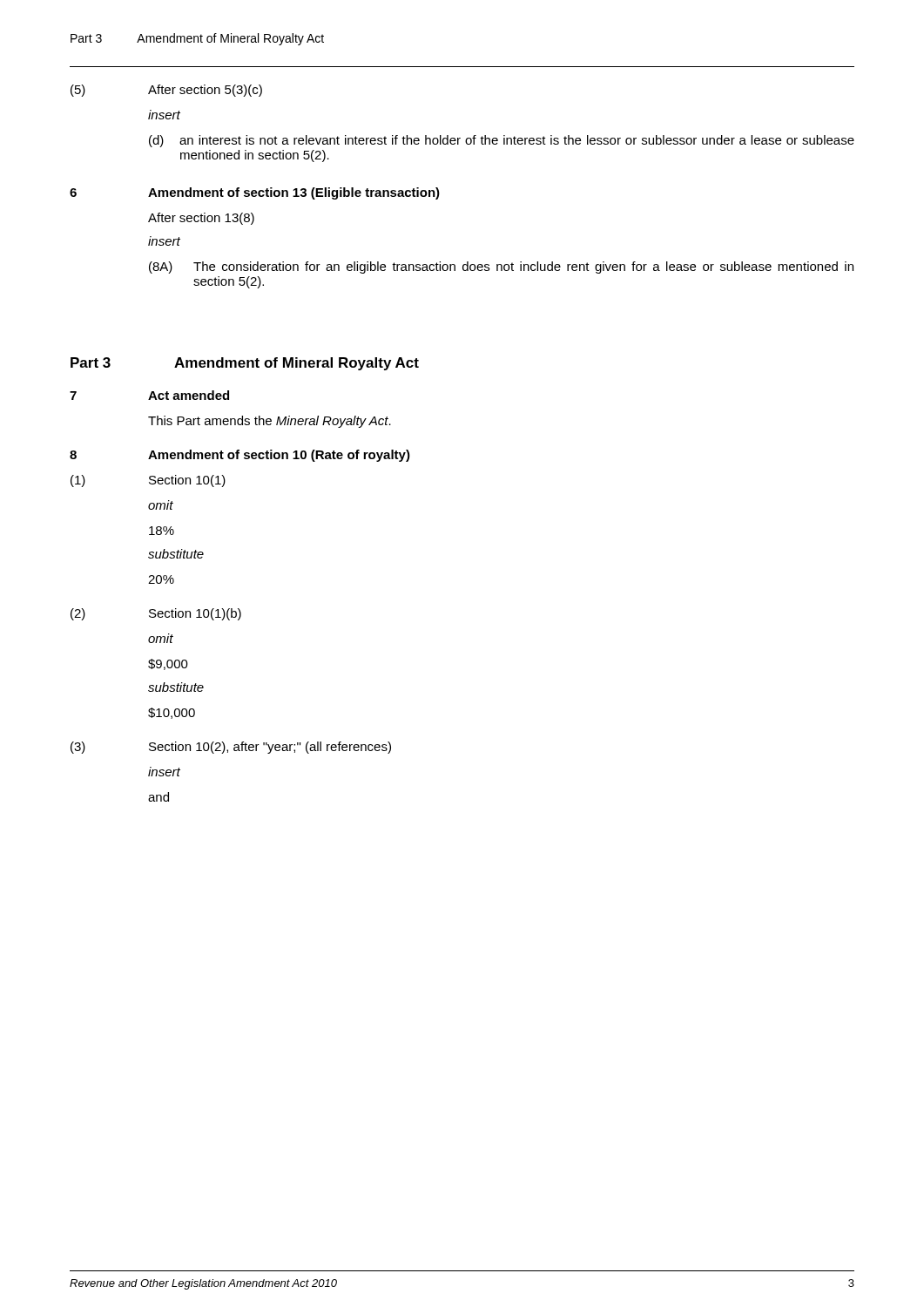Click on the text that says "(2) Section 10(1)(b)"
This screenshot has height=1307, width=924.
pyautogui.click(x=156, y=614)
